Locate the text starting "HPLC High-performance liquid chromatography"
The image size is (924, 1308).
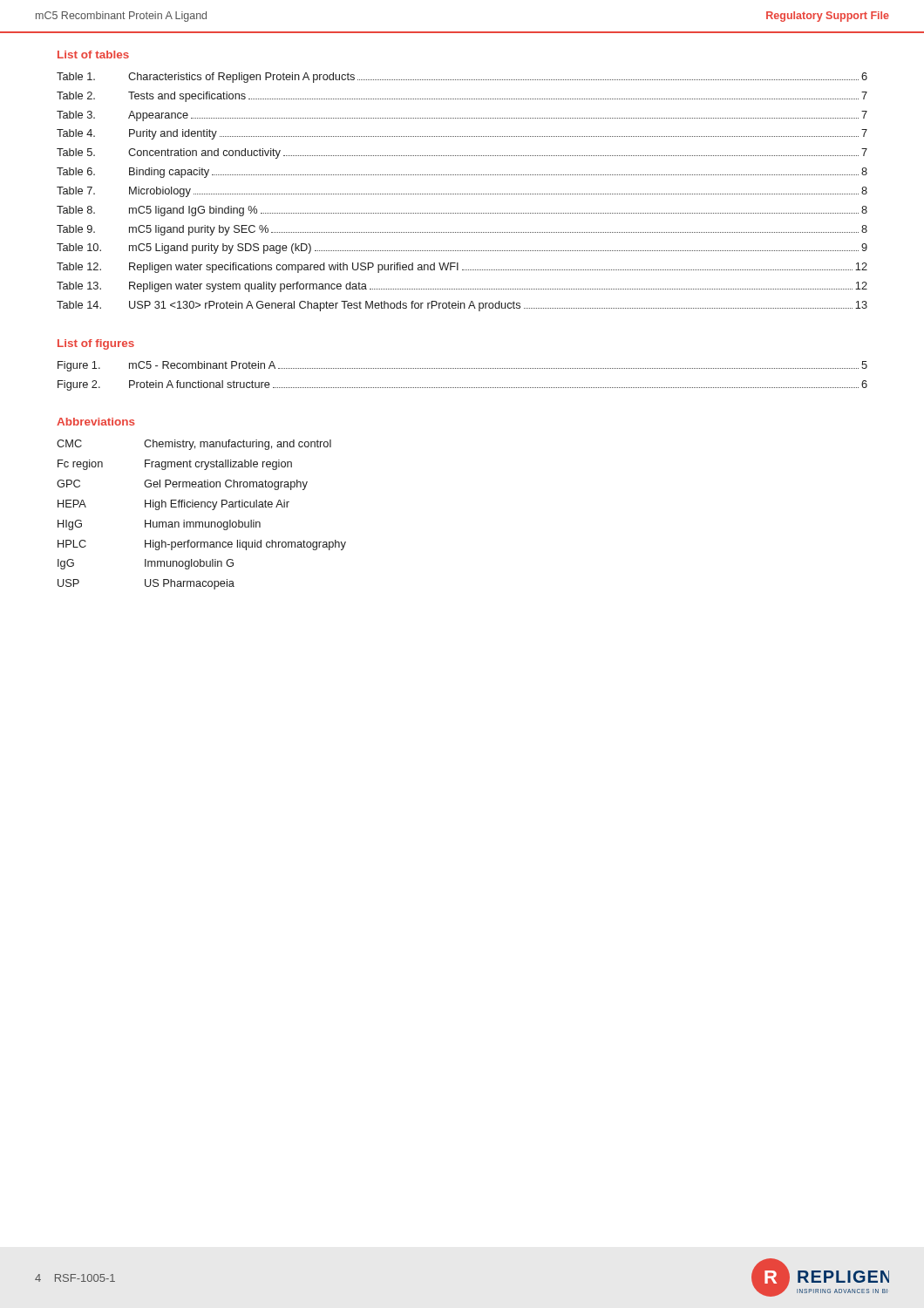point(202,545)
